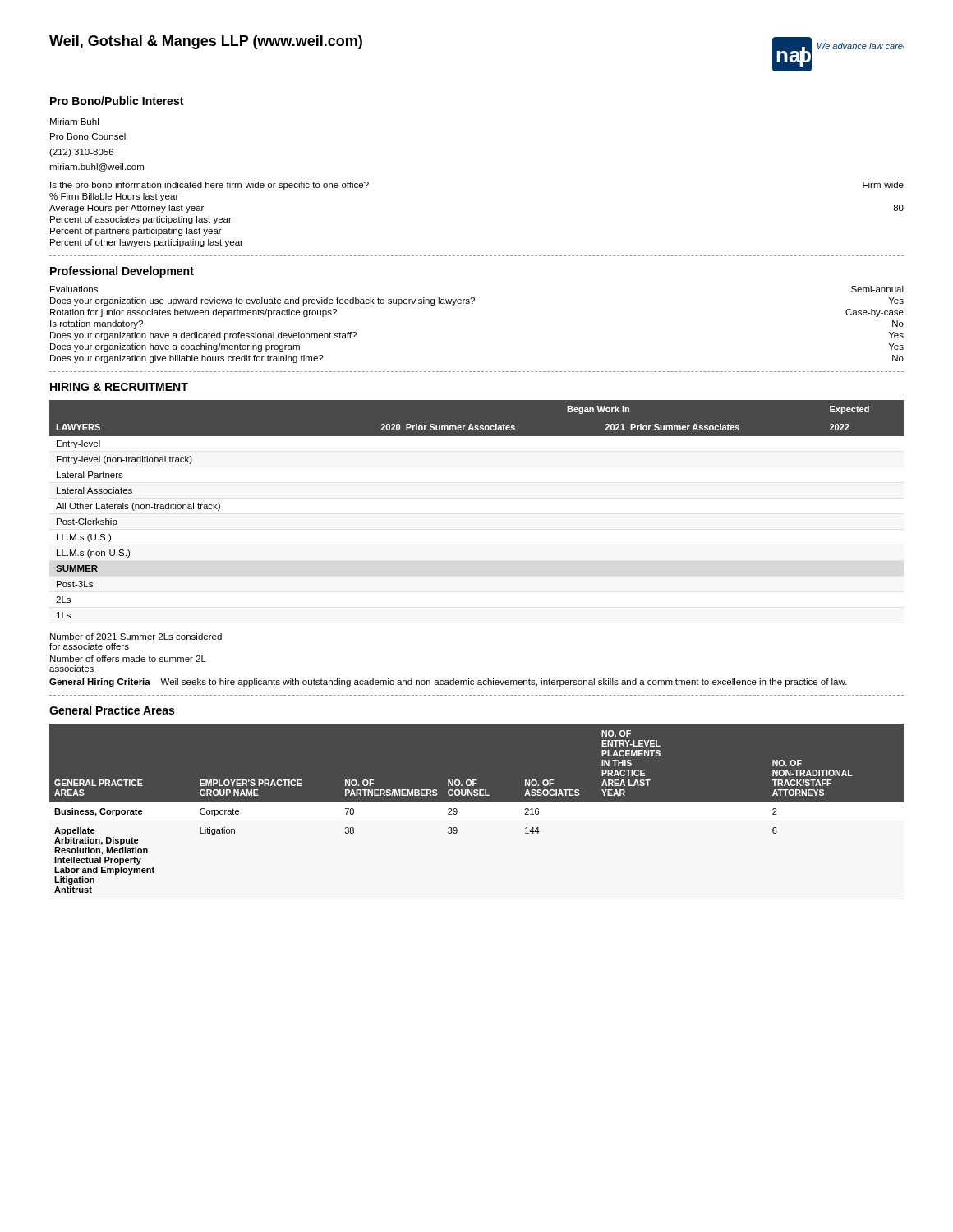Navigate to the passage starting "Miriam Buhl Pro Bono"
The image size is (953, 1232).
(x=97, y=144)
